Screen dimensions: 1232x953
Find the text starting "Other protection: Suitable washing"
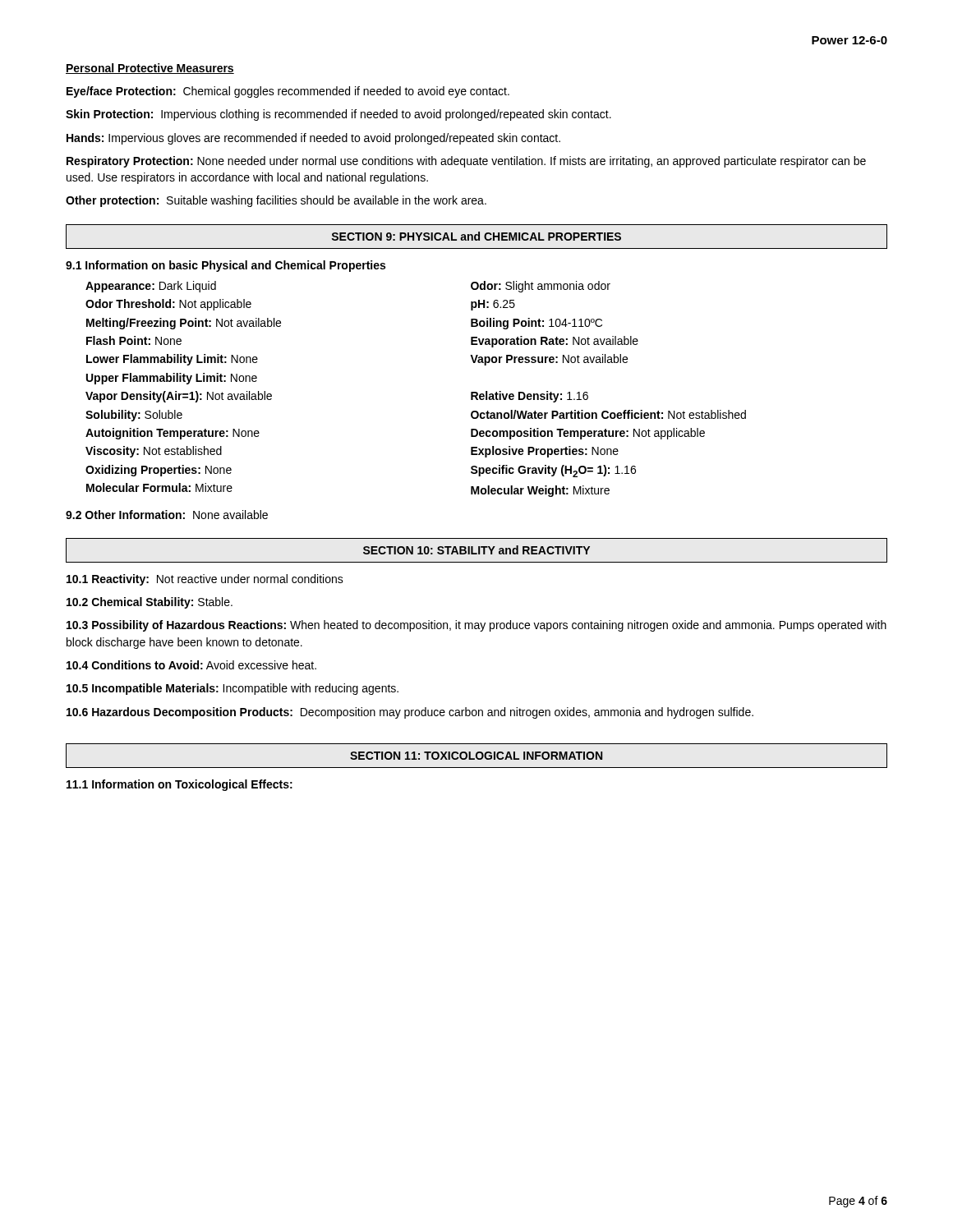pos(276,201)
